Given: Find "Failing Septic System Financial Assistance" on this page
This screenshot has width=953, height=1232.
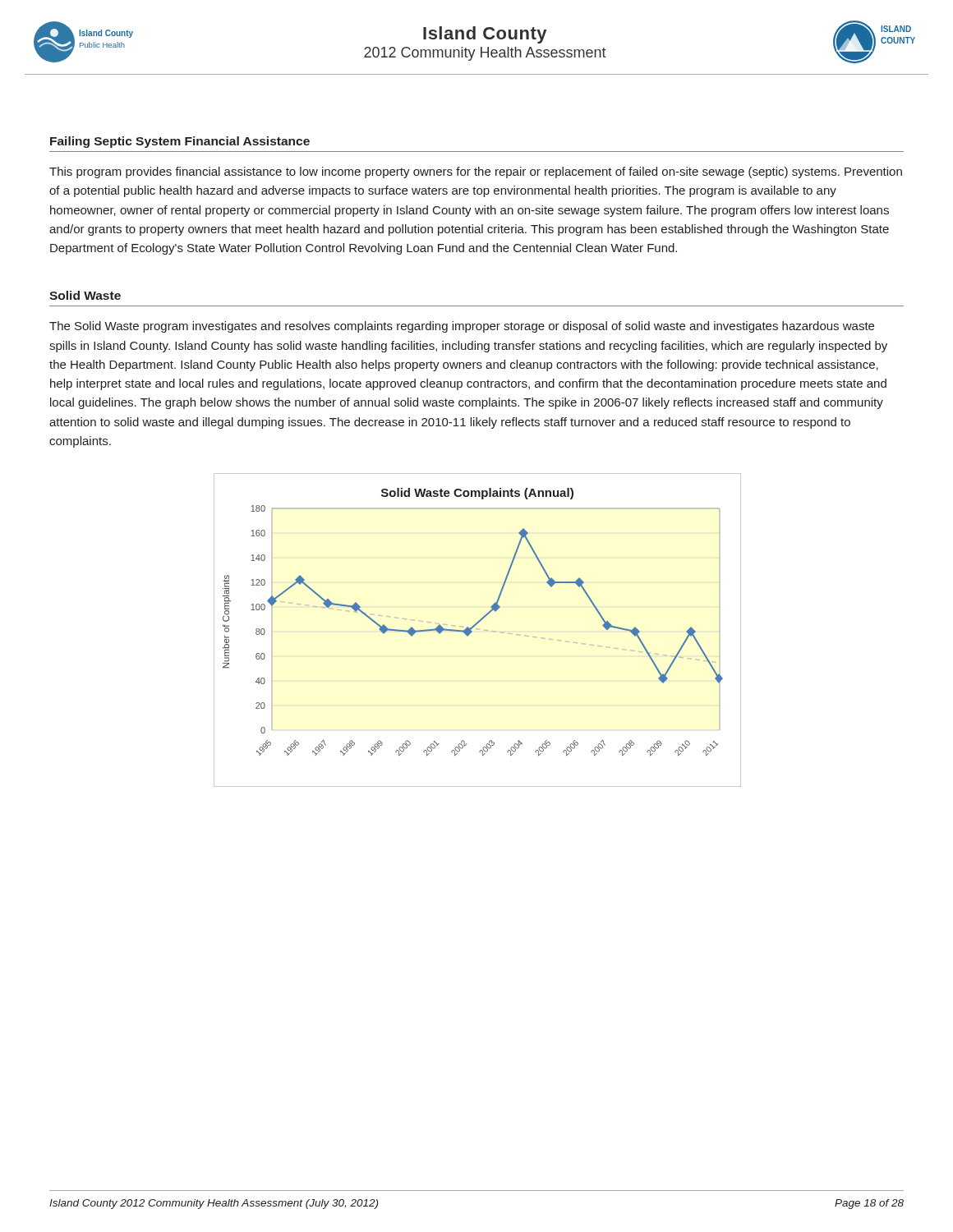Looking at the screenshot, I should 180,141.
